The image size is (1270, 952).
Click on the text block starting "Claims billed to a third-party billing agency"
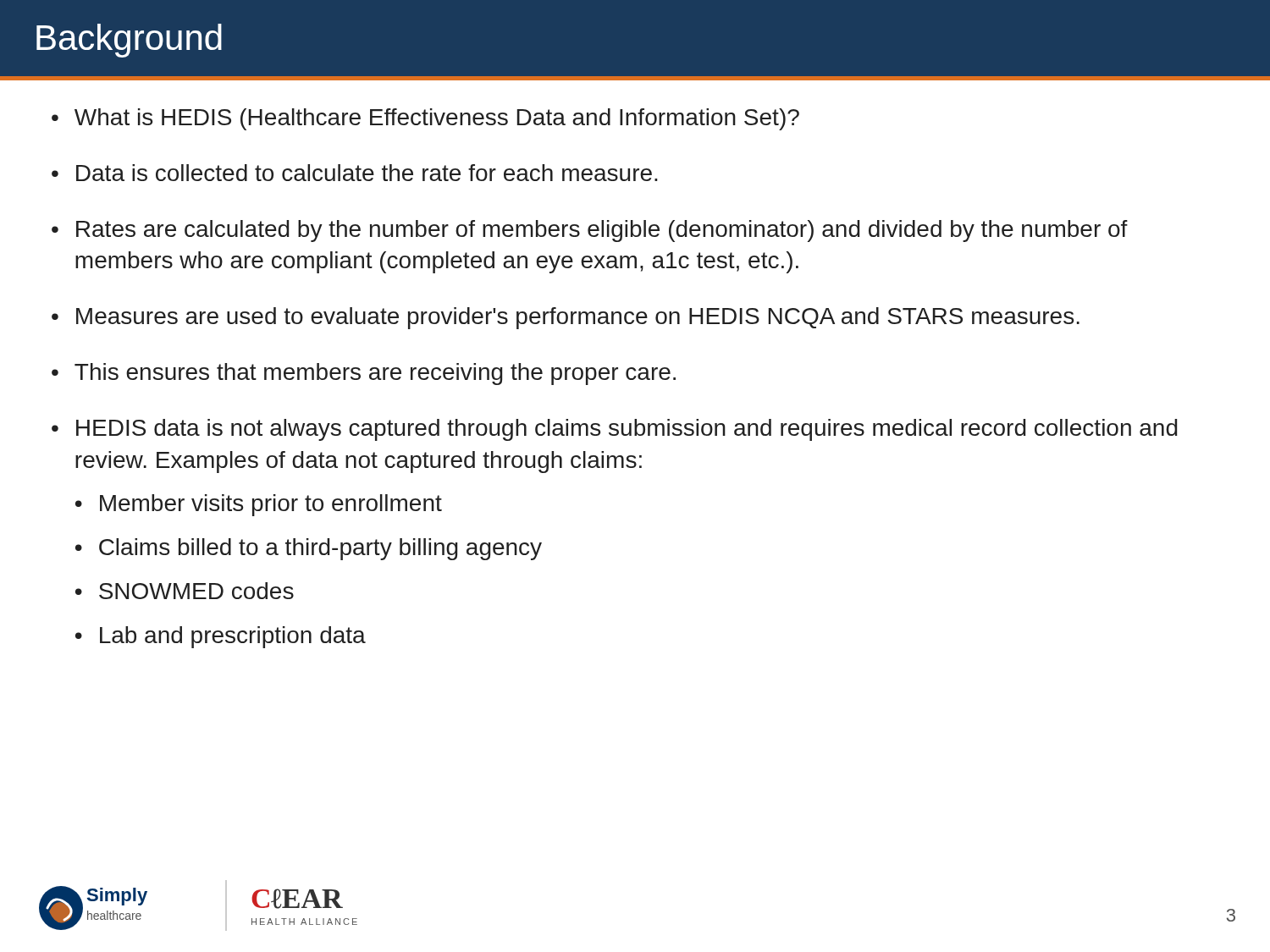(320, 547)
